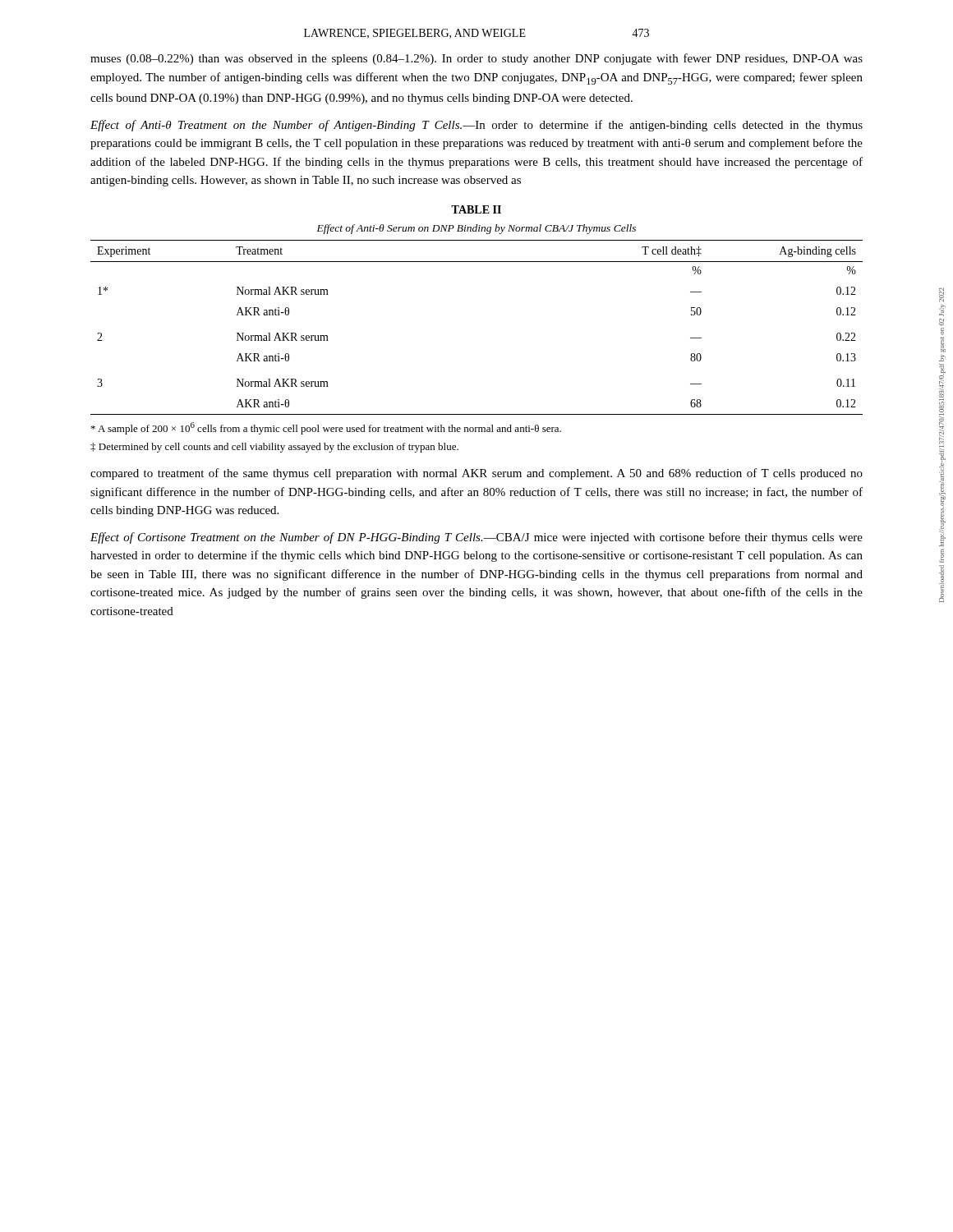Image resolution: width=953 pixels, height=1232 pixels.
Task: Where is the passage that starts "muses (0.08–0.22%) than"?
Action: (476, 78)
